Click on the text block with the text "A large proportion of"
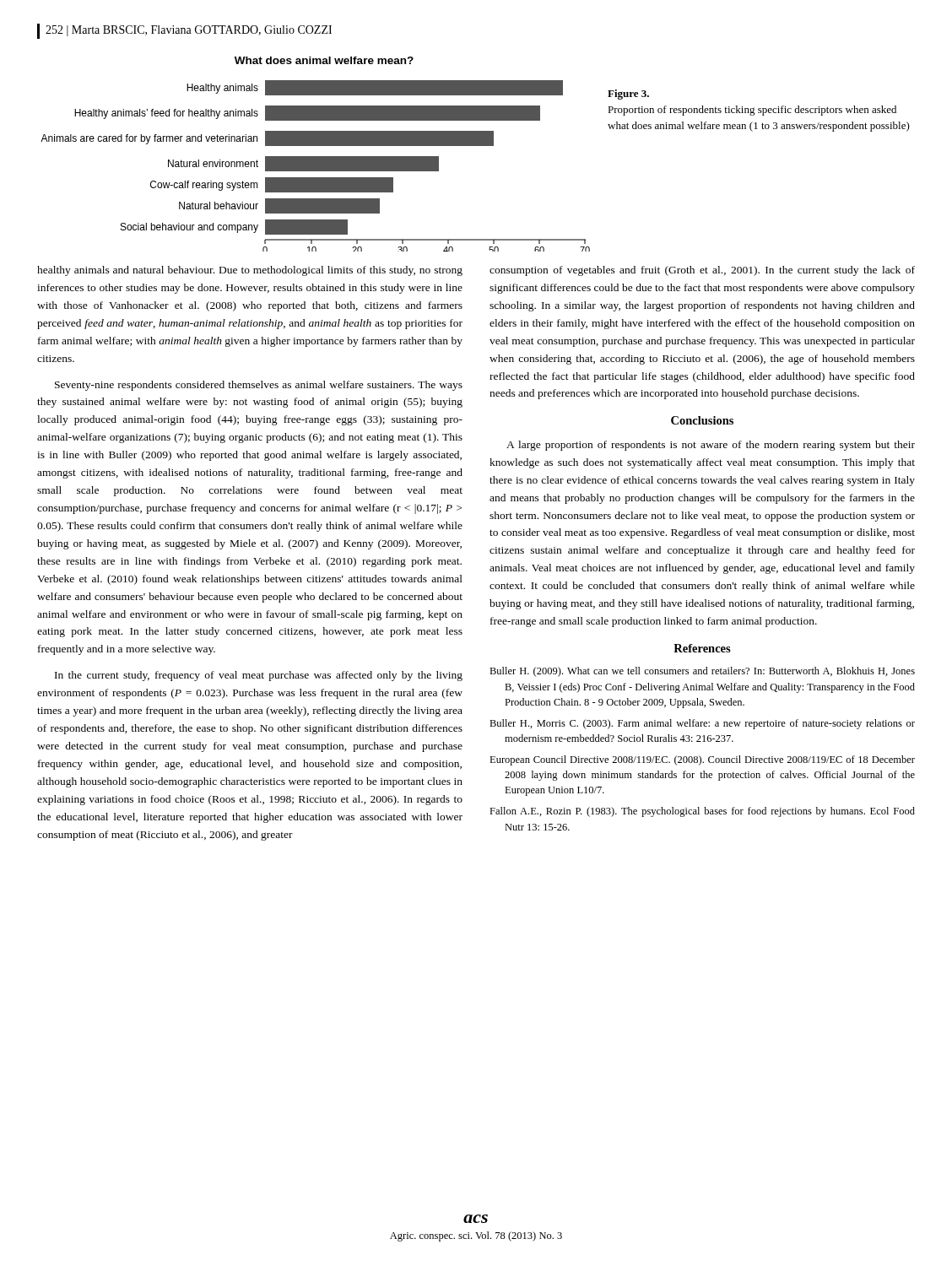This screenshot has height=1266, width=952. (702, 533)
